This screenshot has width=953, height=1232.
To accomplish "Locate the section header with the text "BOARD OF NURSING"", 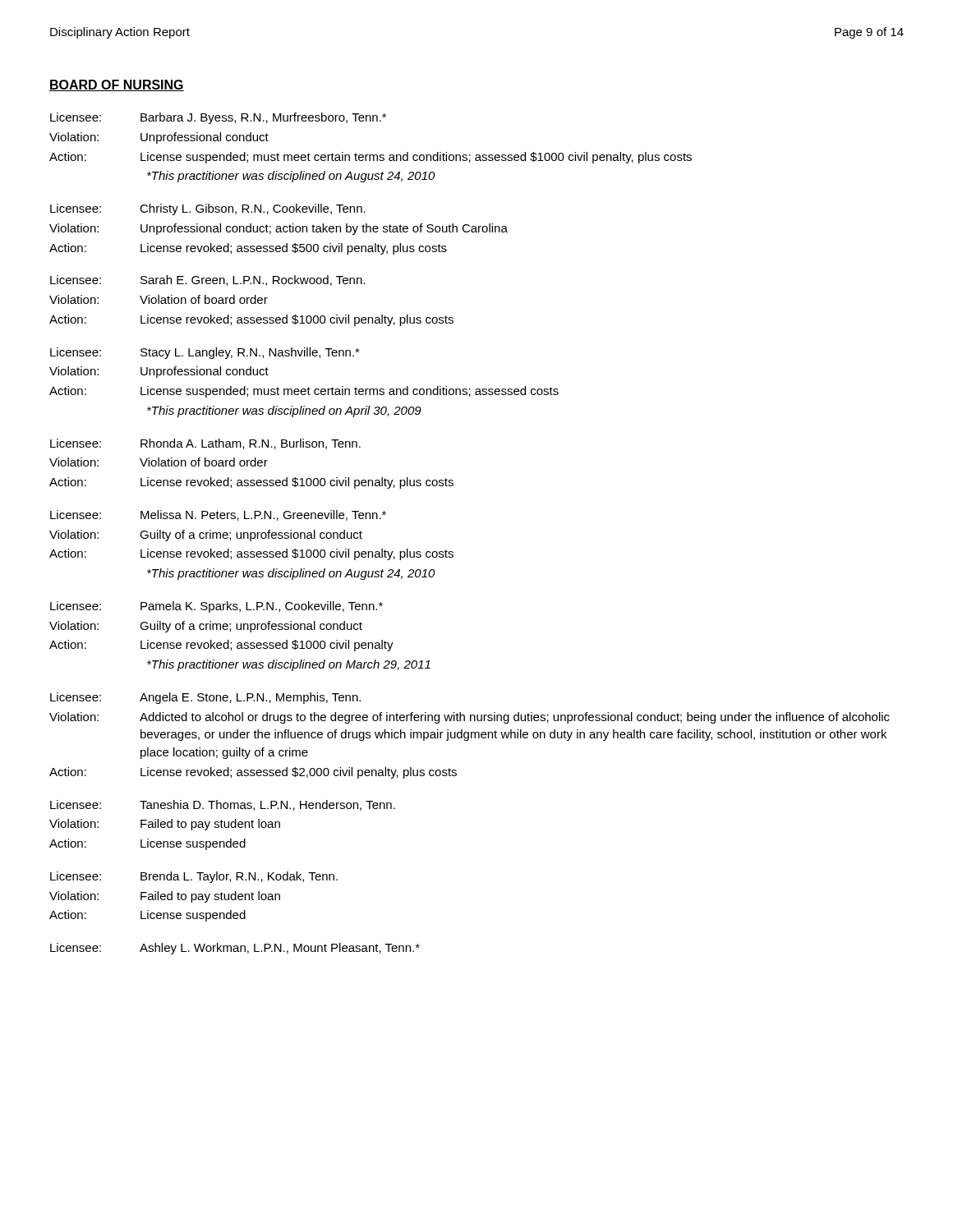I will 116,85.
